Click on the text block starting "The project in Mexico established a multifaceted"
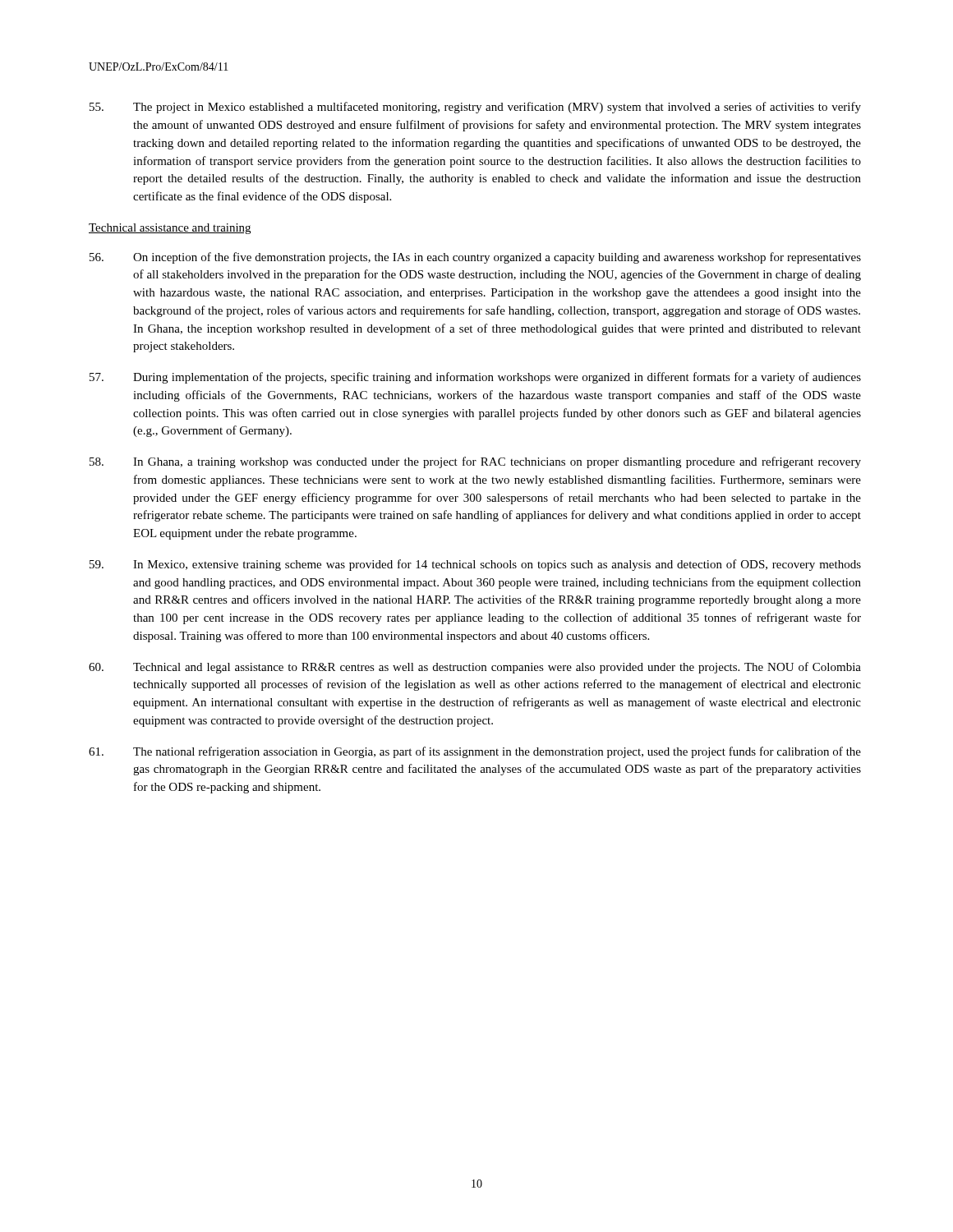 [x=475, y=152]
